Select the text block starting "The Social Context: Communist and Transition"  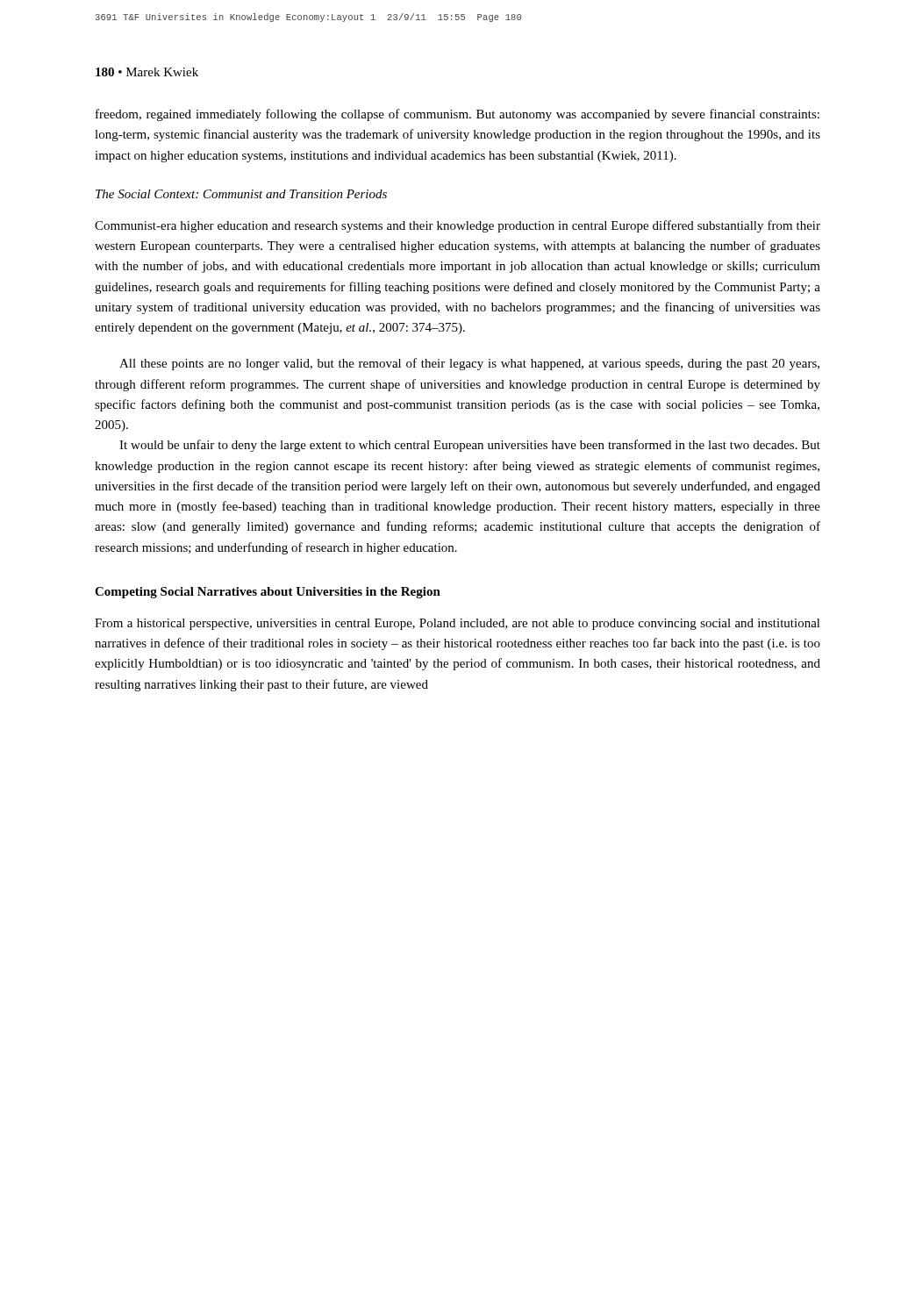pos(241,194)
